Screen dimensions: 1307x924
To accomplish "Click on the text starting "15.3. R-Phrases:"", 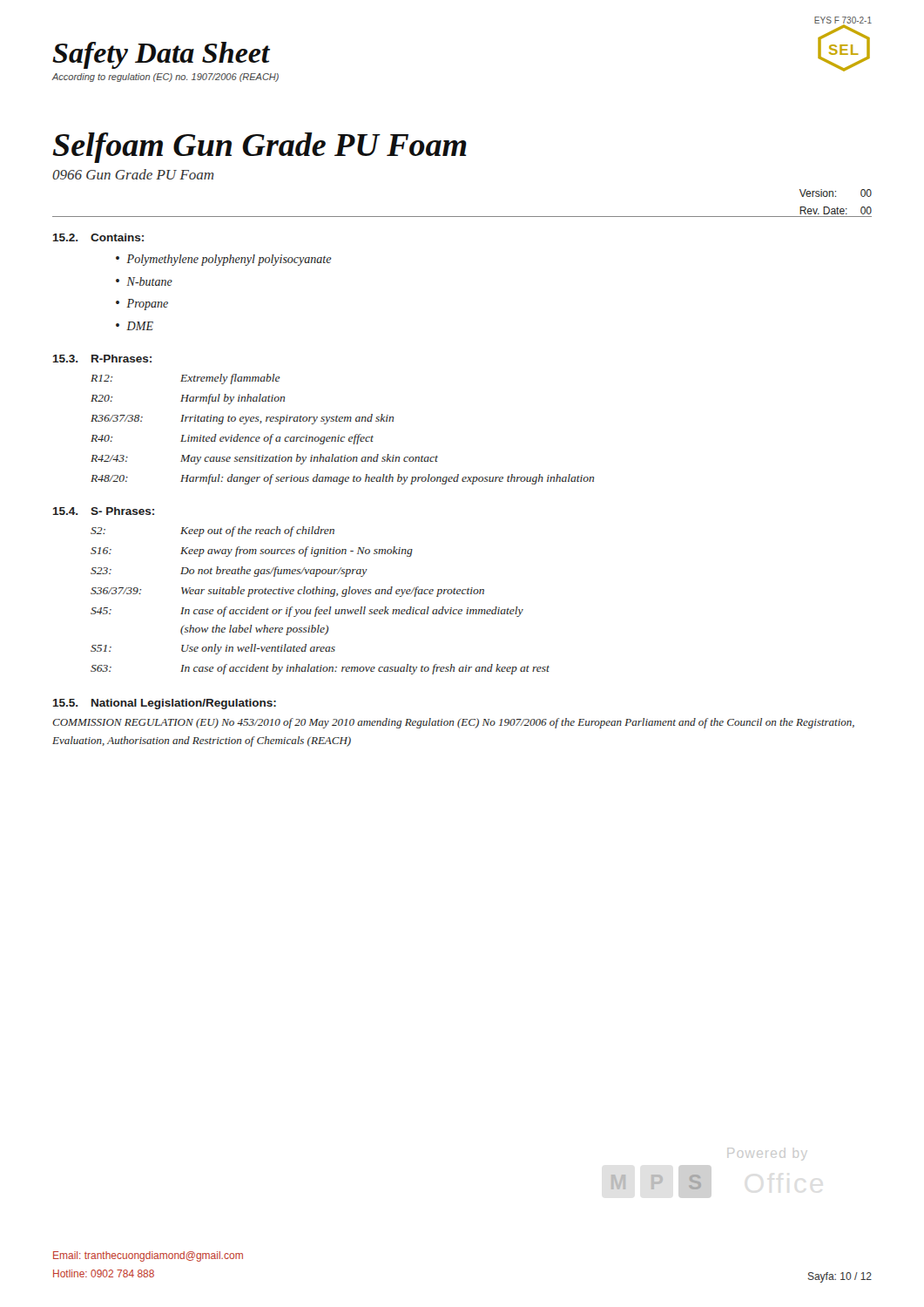I will [x=102, y=359].
